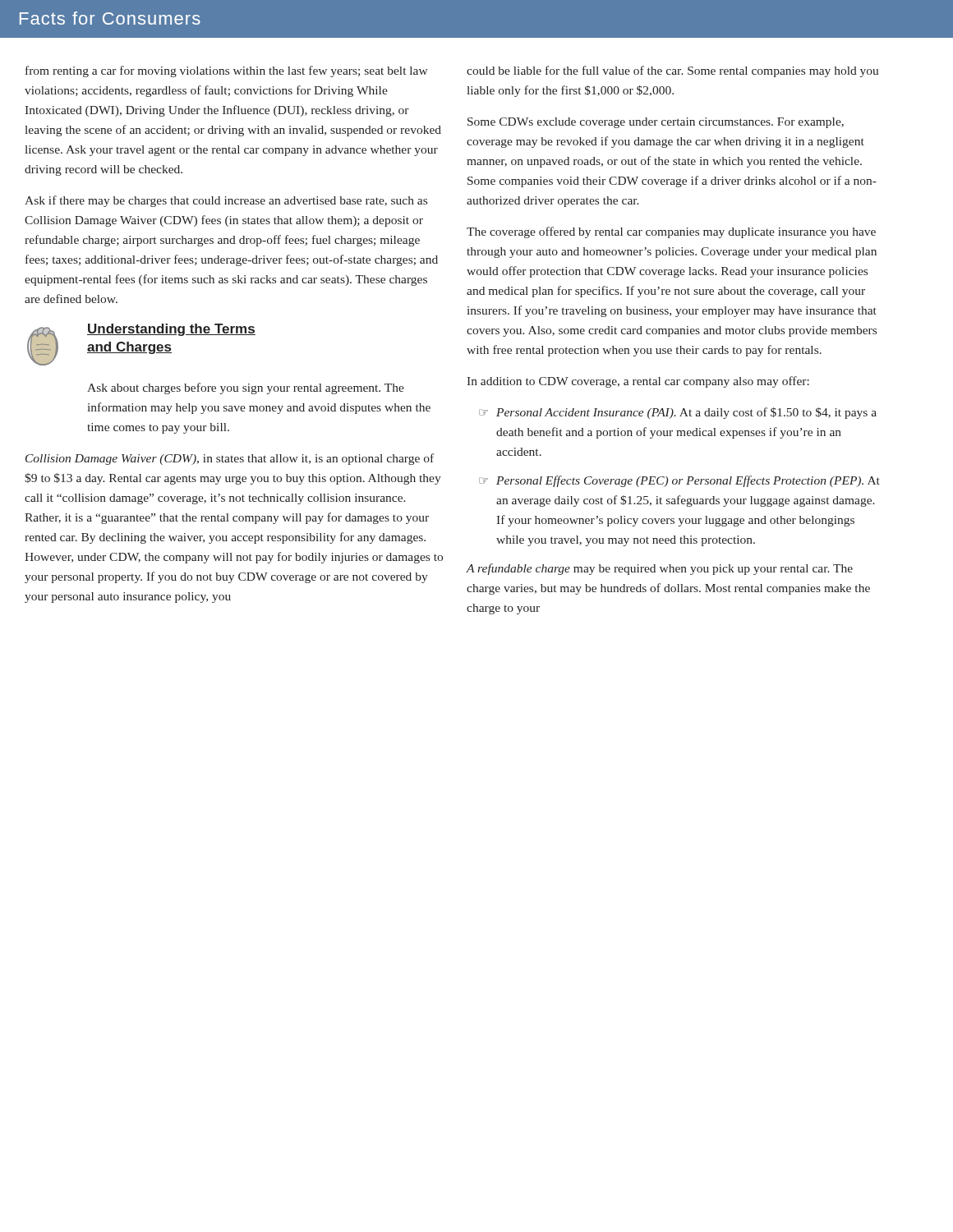The width and height of the screenshot is (953, 1232).
Task: Click on the block starting "☞ Personal Accident Insurance (PAI). At a daily"
Action: (682, 432)
